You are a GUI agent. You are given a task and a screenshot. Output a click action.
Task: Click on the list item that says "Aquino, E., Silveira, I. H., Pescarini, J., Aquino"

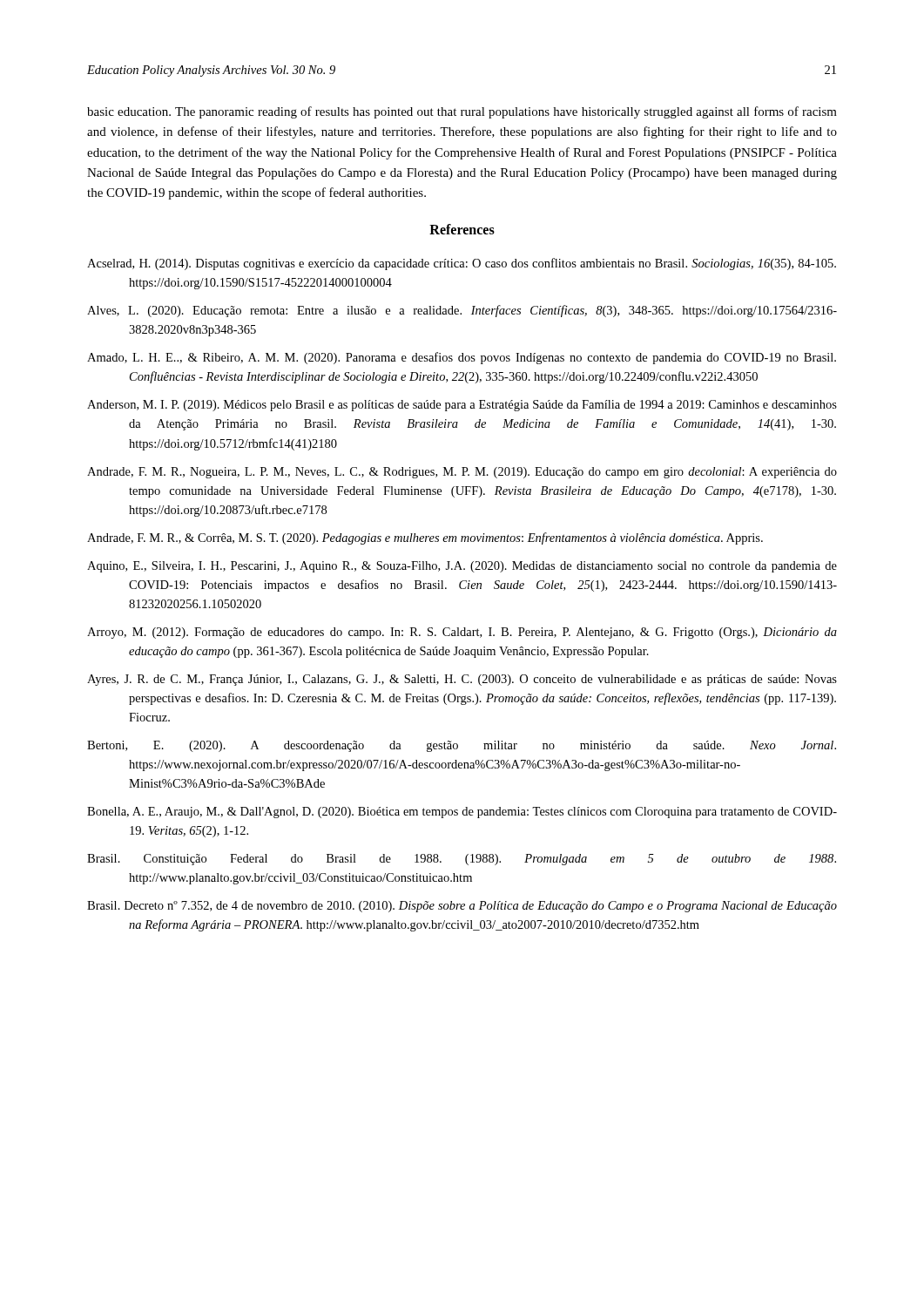click(462, 584)
